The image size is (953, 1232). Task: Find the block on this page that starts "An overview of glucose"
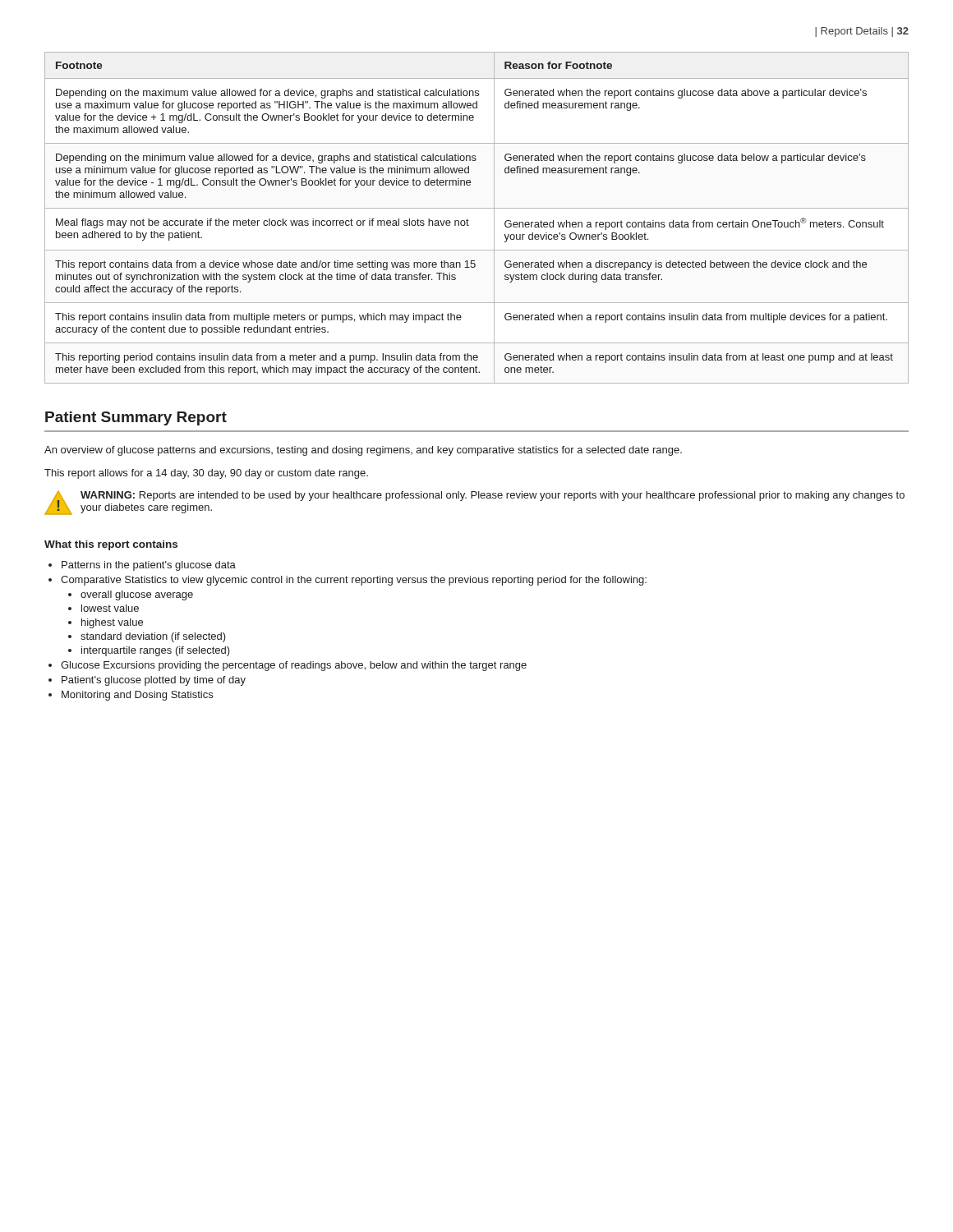tap(363, 450)
